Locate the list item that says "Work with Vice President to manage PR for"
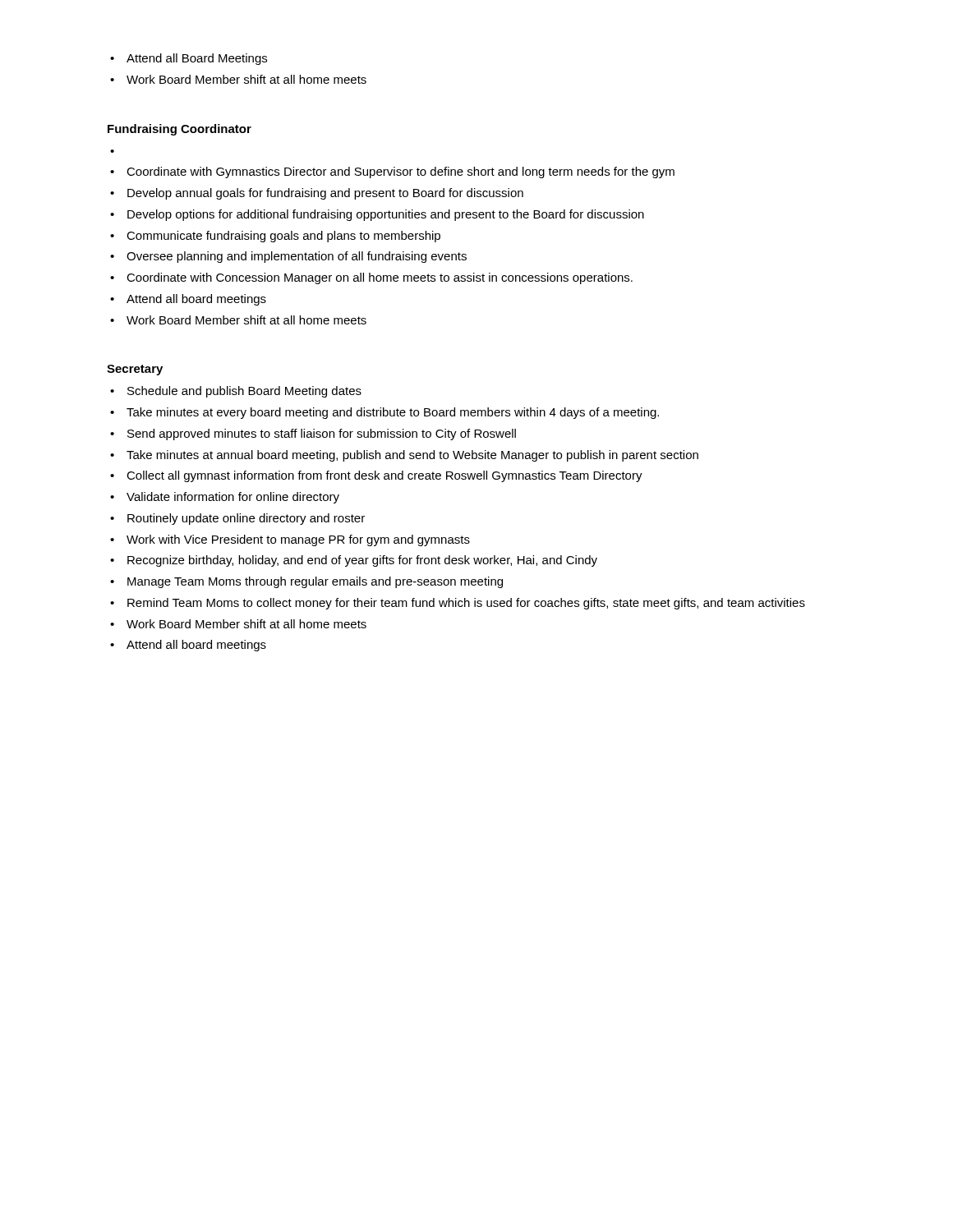 pyautogui.click(x=290, y=540)
